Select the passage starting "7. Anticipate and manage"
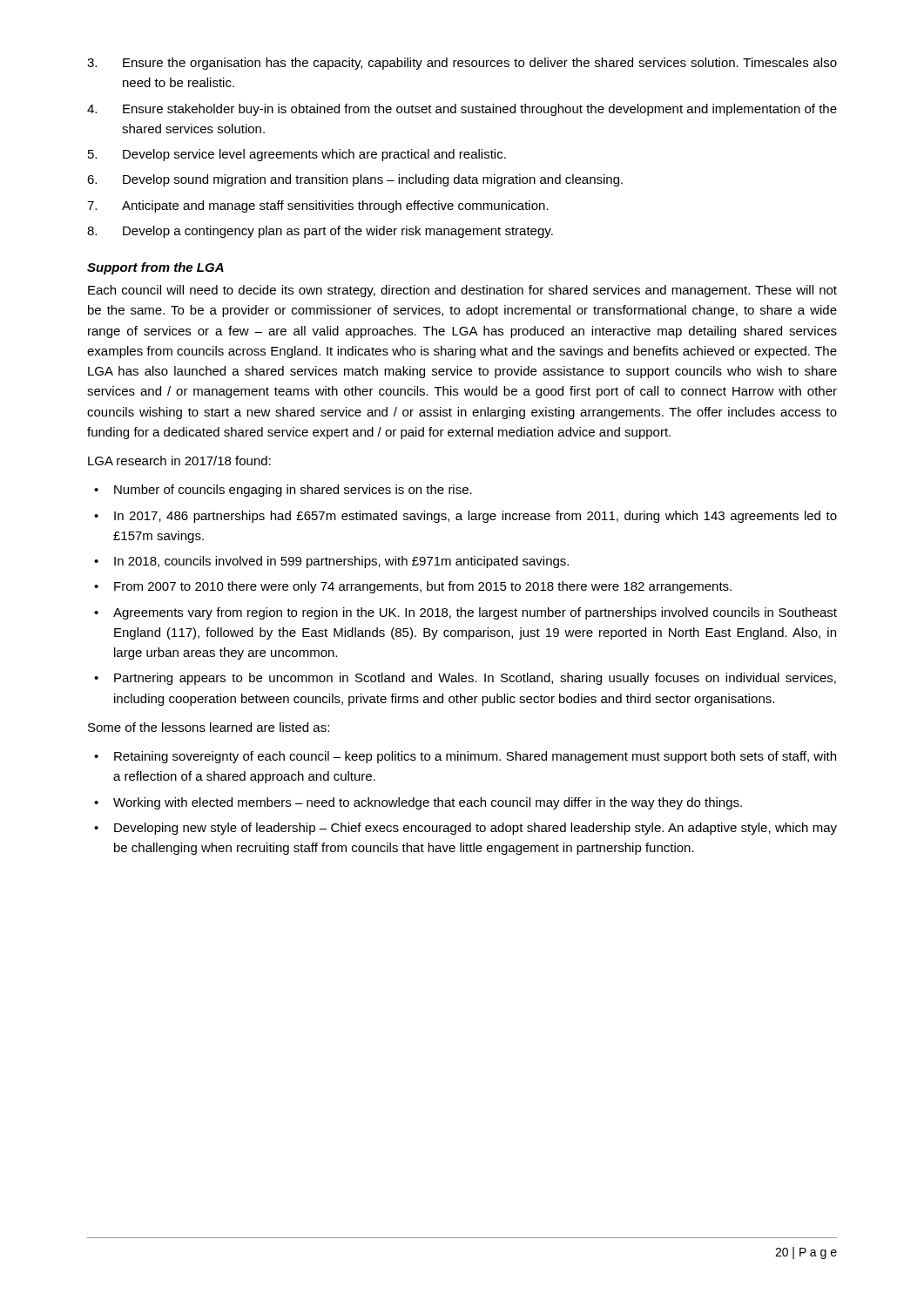The image size is (924, 1307). (x=318, y=205)
